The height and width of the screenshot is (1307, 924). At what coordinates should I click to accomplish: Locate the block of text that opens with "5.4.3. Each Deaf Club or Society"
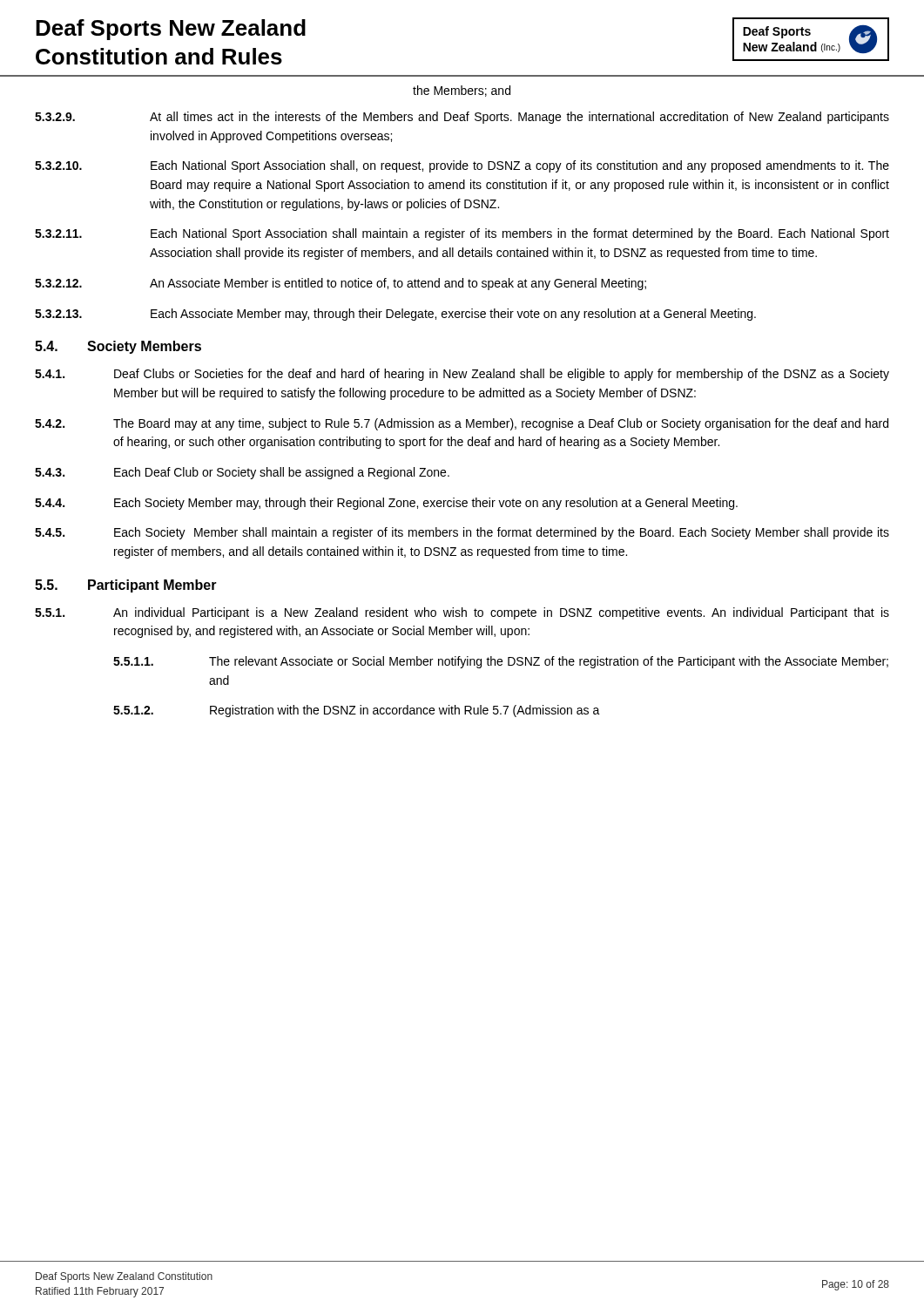(242, 473)
